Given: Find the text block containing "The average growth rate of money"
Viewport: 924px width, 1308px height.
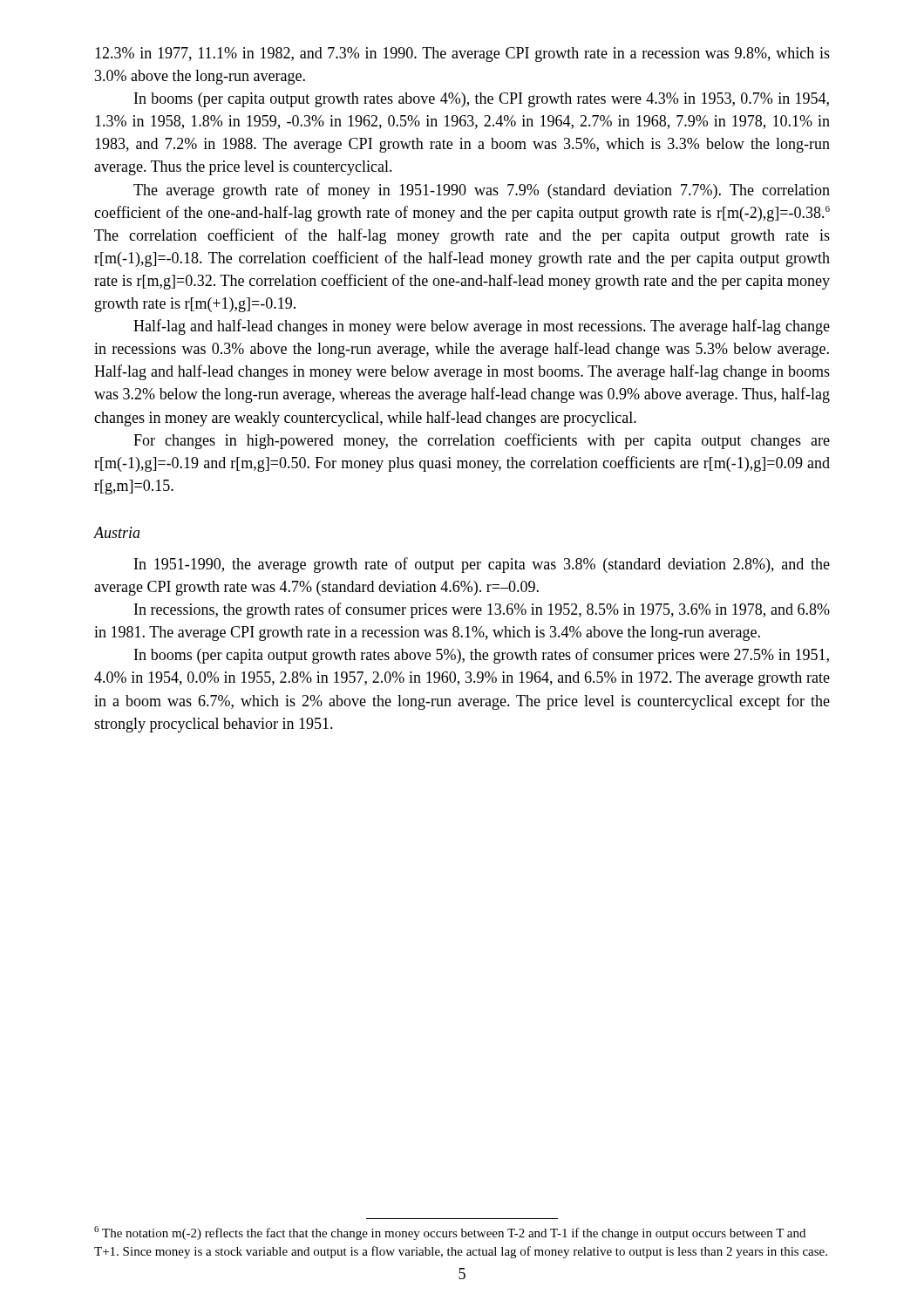Looking at the screenshot, I should tap(462, 247).
